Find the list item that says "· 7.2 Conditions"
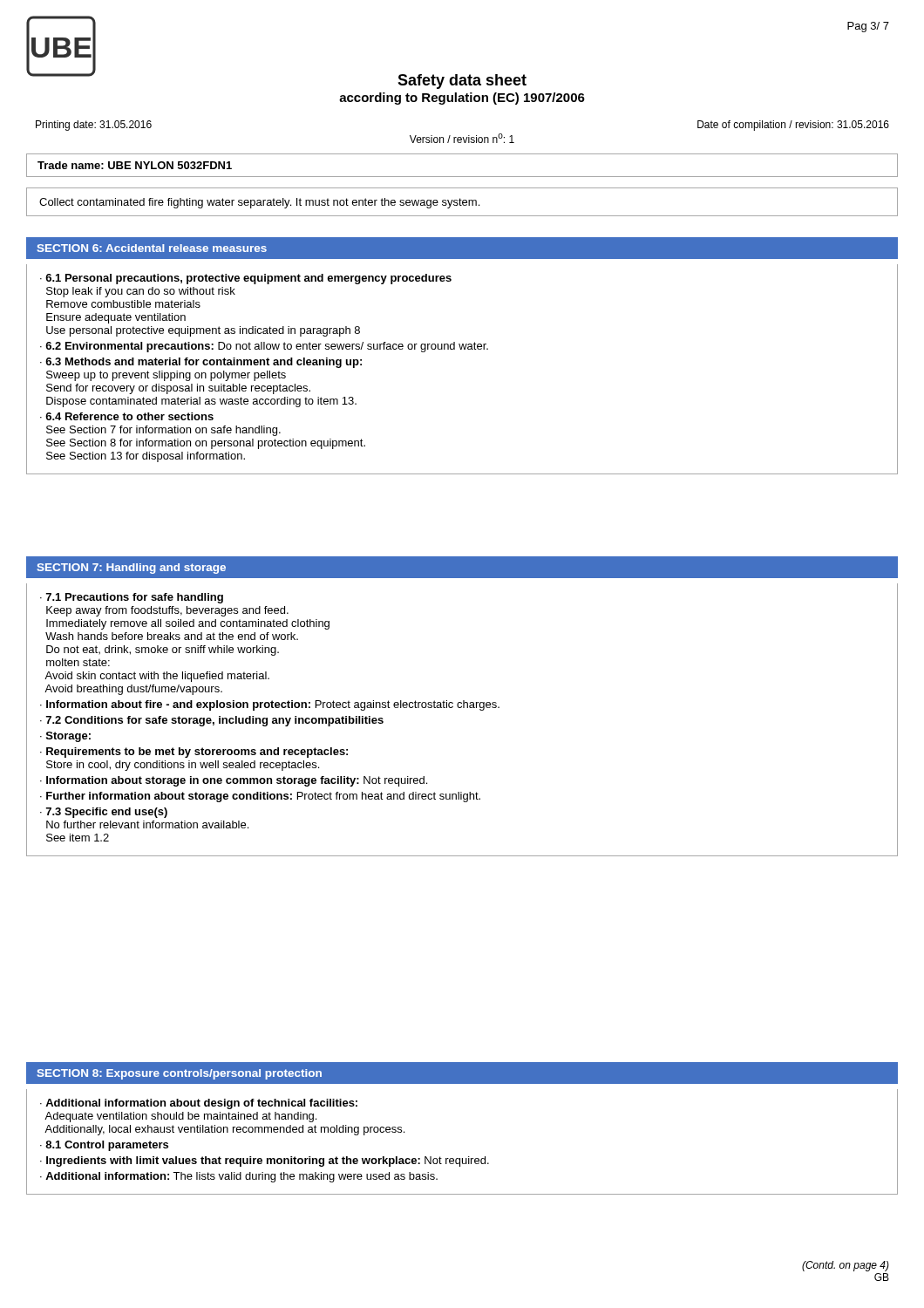 click(211, 720)
